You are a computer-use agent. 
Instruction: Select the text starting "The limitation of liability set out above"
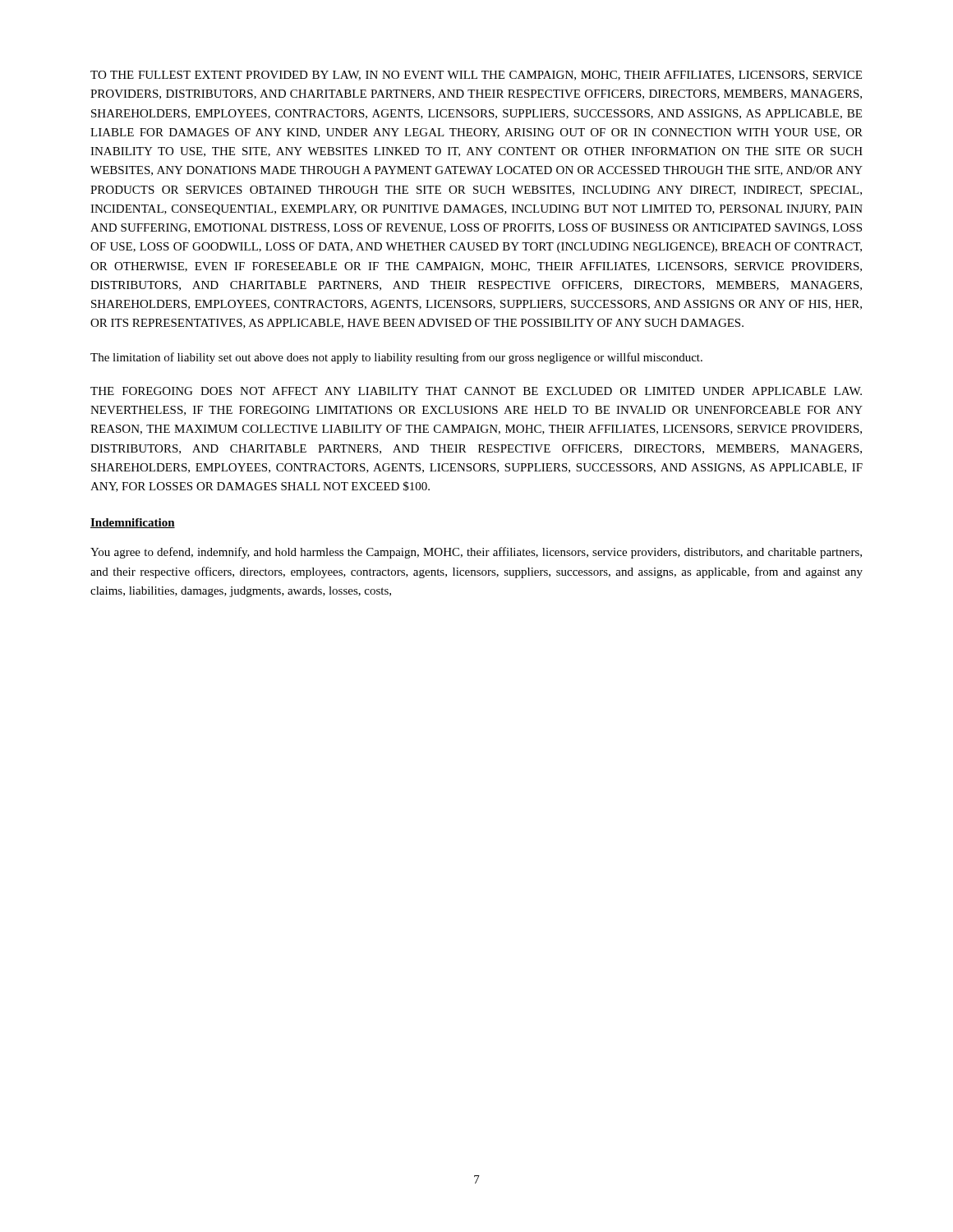(x=397, y=357)
